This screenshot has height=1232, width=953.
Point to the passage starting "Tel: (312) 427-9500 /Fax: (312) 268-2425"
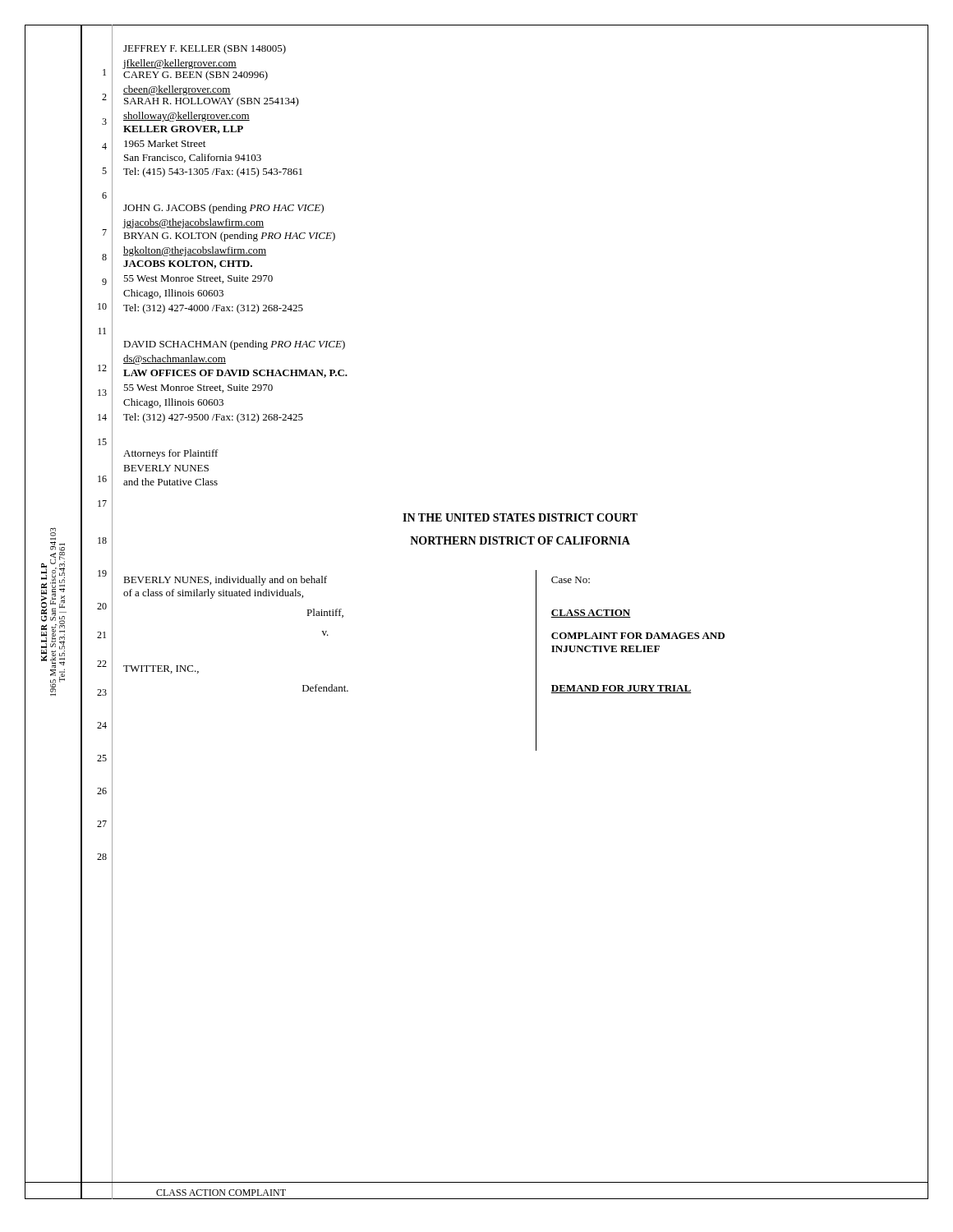[213, 417]
